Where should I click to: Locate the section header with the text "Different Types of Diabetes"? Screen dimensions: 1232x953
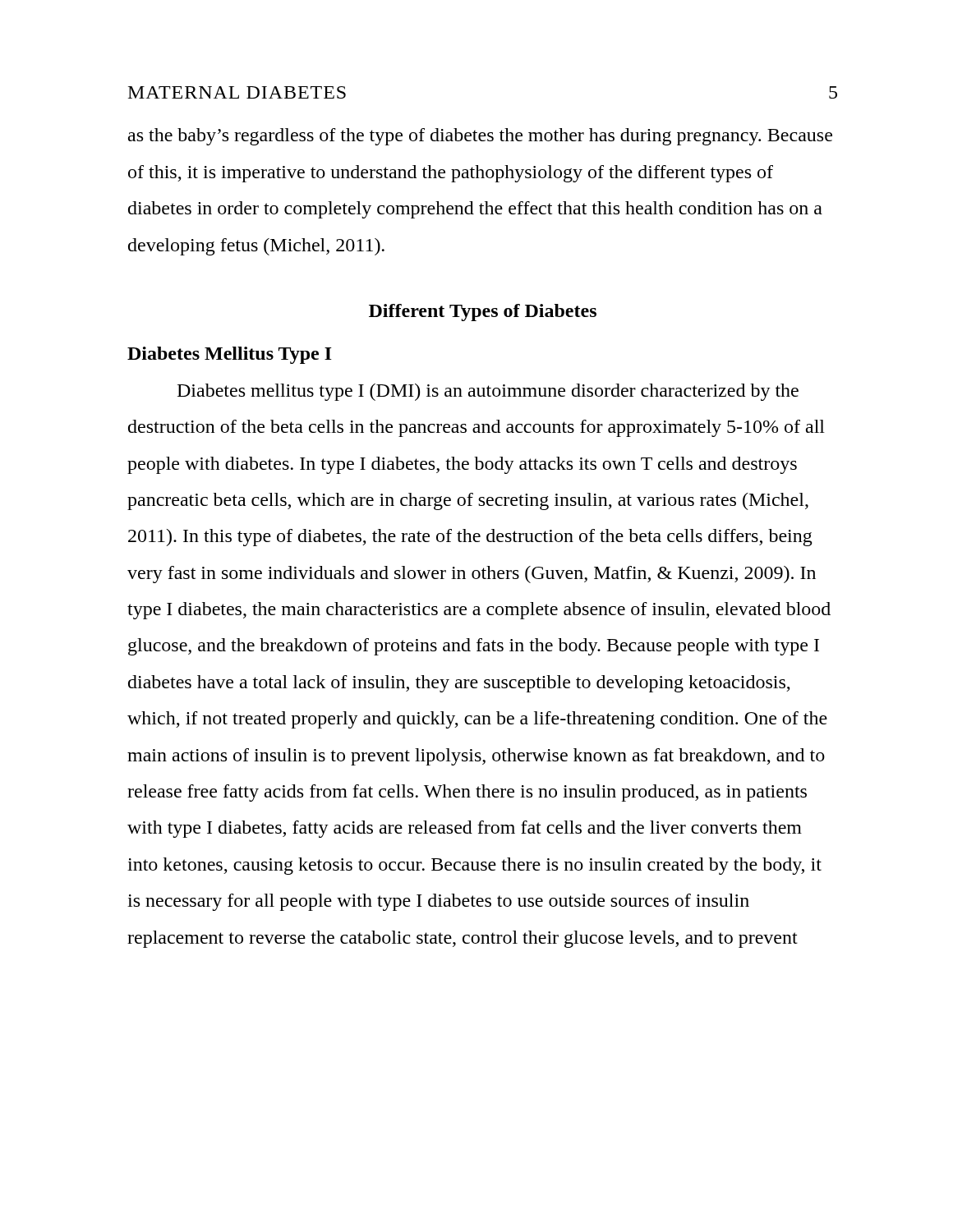[x=483, y=310]
